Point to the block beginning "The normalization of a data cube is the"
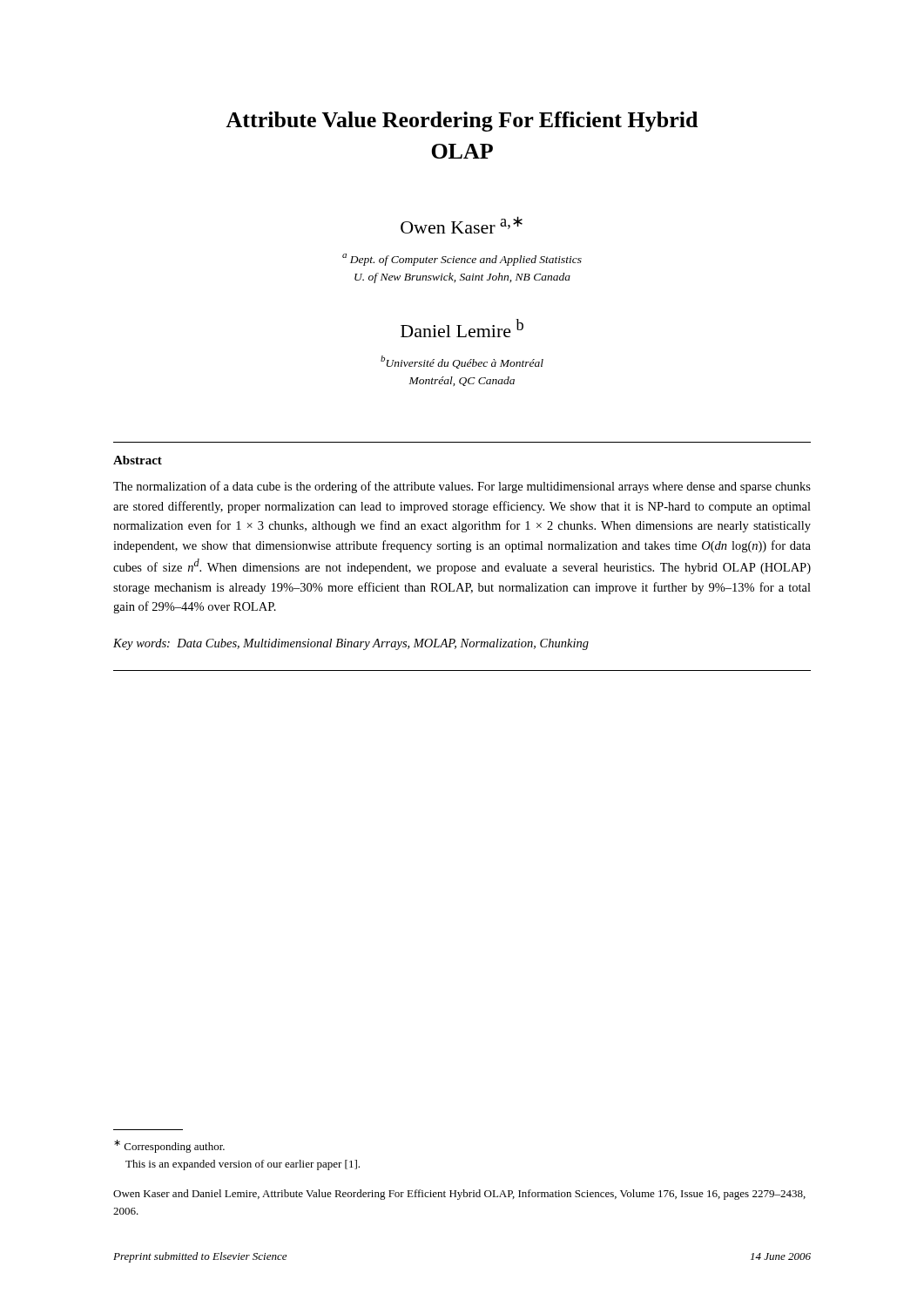924x1307 pixels. coord(462,547)
